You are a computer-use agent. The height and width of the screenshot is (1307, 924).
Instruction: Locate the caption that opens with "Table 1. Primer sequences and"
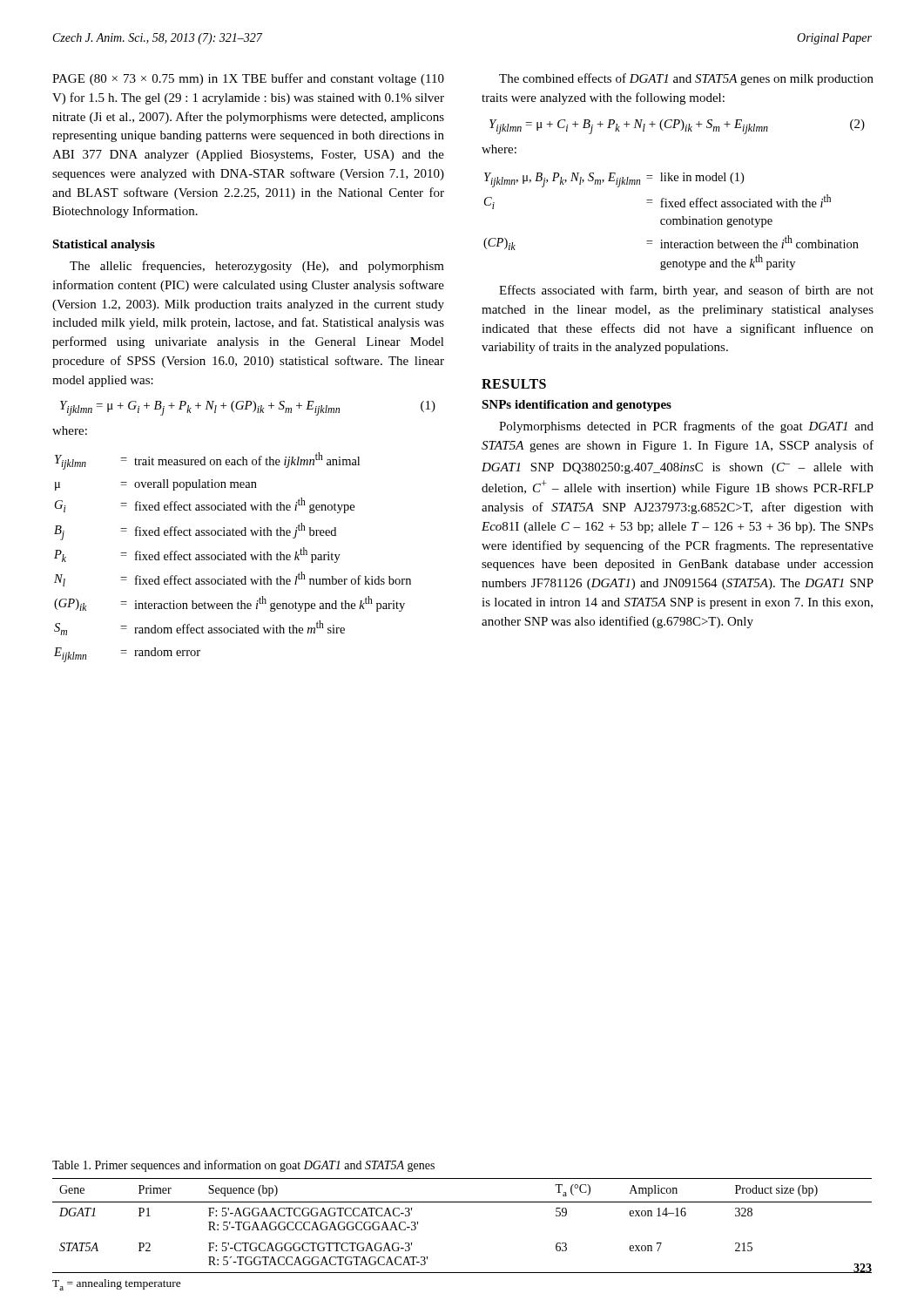click(244, 1165)
